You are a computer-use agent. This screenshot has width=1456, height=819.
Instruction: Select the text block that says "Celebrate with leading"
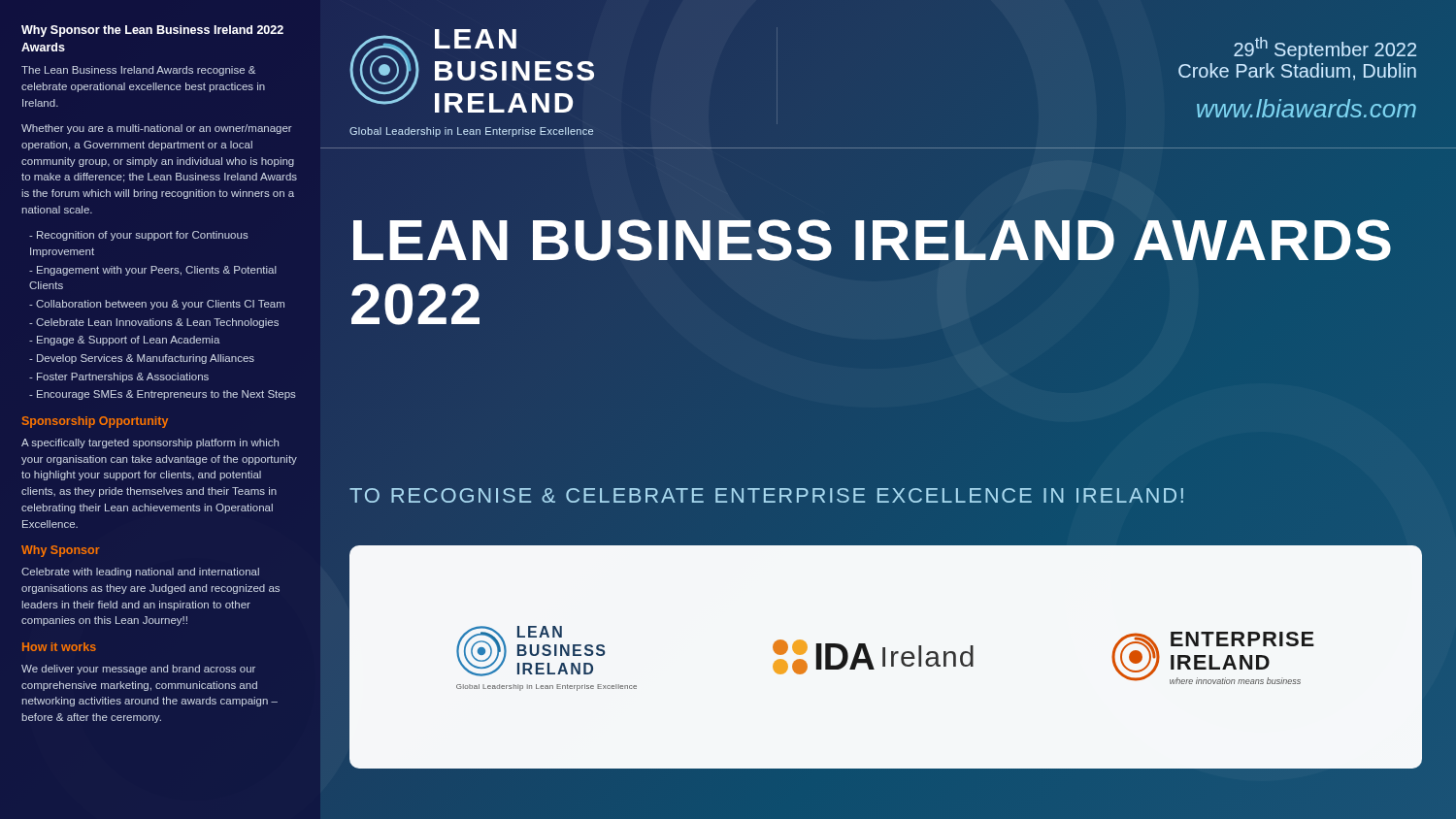coord(151,596)
